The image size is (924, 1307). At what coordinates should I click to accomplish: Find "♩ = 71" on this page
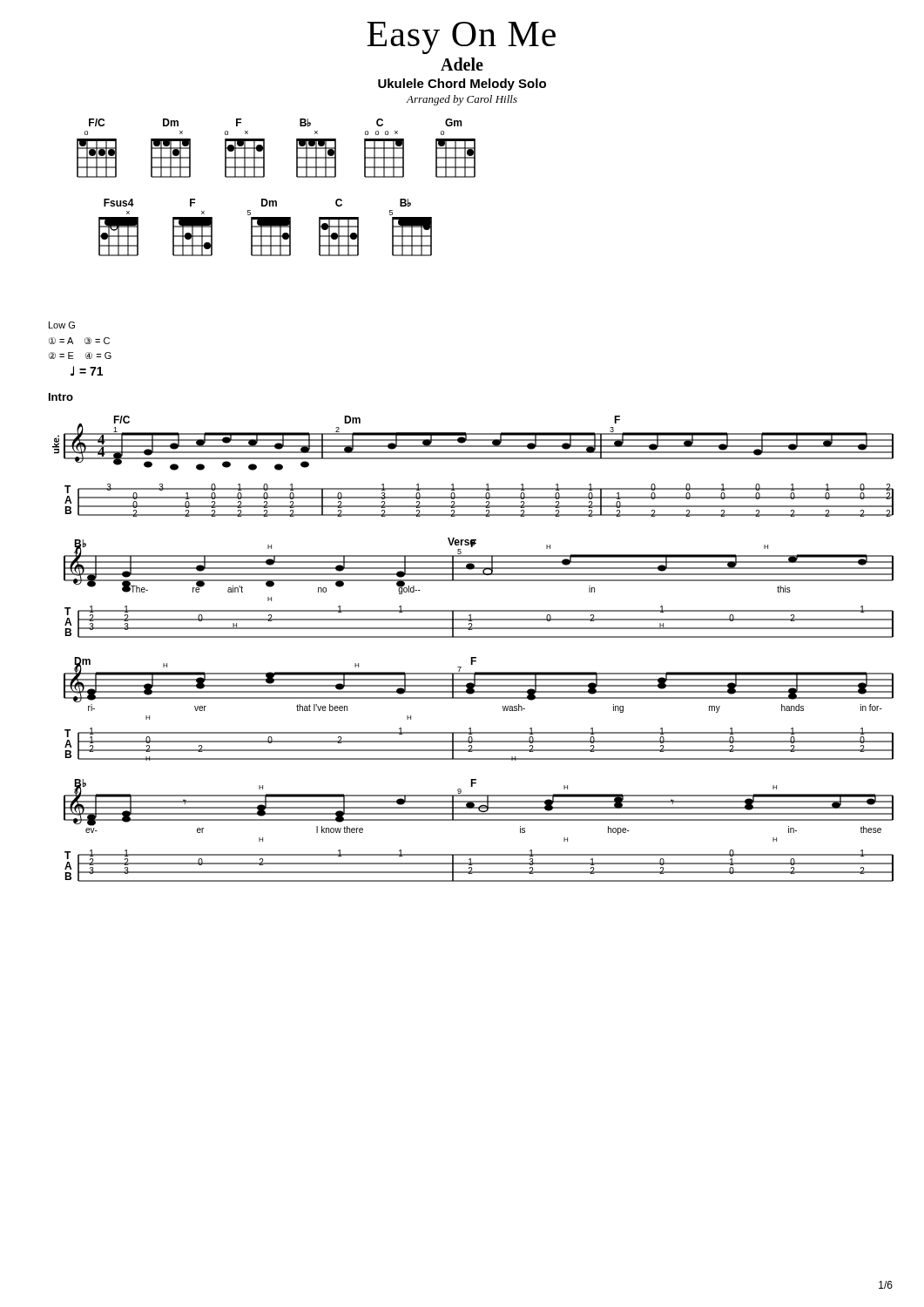click(x=86, y=371)
